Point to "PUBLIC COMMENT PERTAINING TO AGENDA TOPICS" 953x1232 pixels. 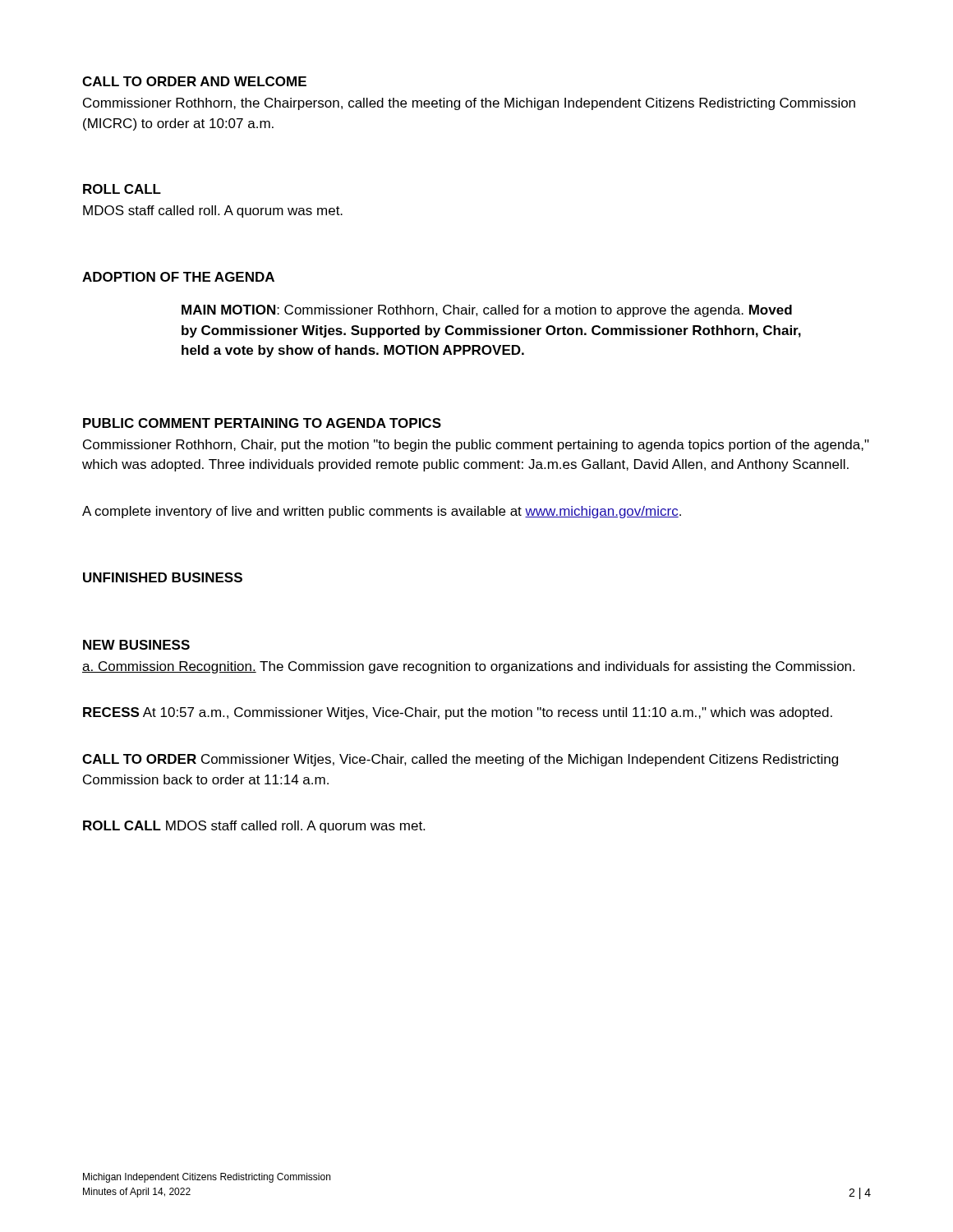pyautogui.click(x=262, y=423)
